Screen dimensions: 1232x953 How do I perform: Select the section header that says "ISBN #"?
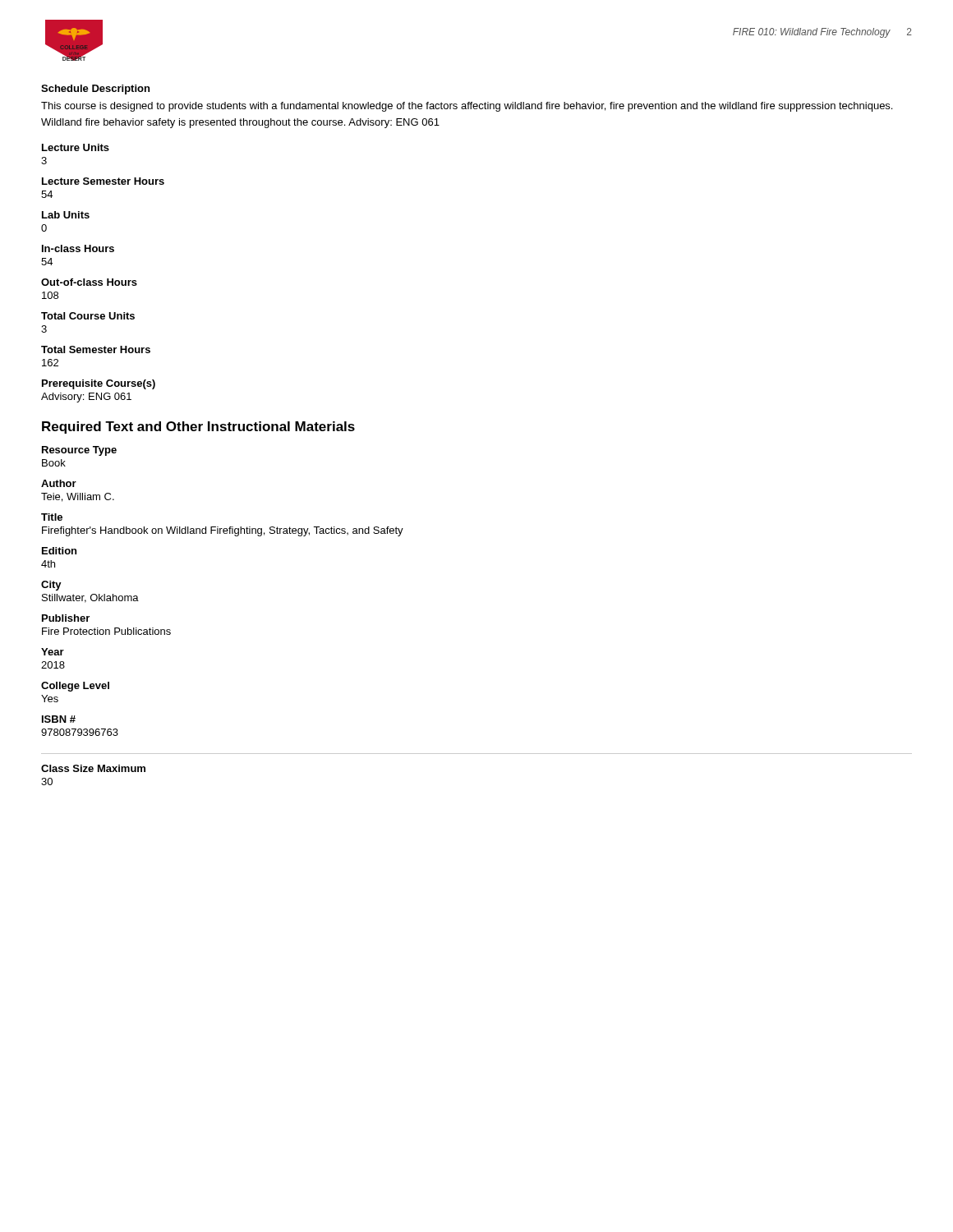point(58,719)
